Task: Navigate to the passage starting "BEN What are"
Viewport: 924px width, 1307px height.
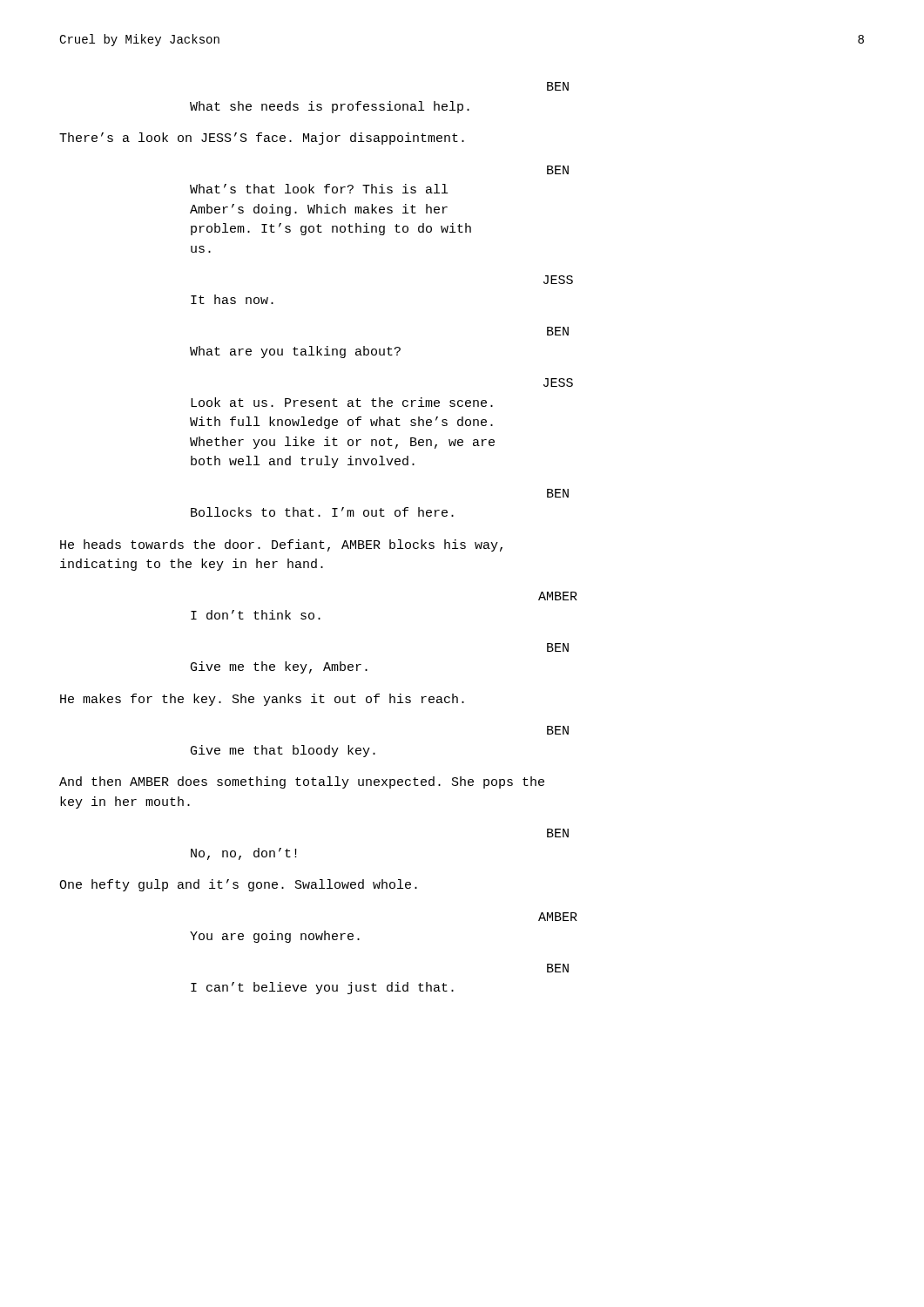Action: click(x=558, y=331)
